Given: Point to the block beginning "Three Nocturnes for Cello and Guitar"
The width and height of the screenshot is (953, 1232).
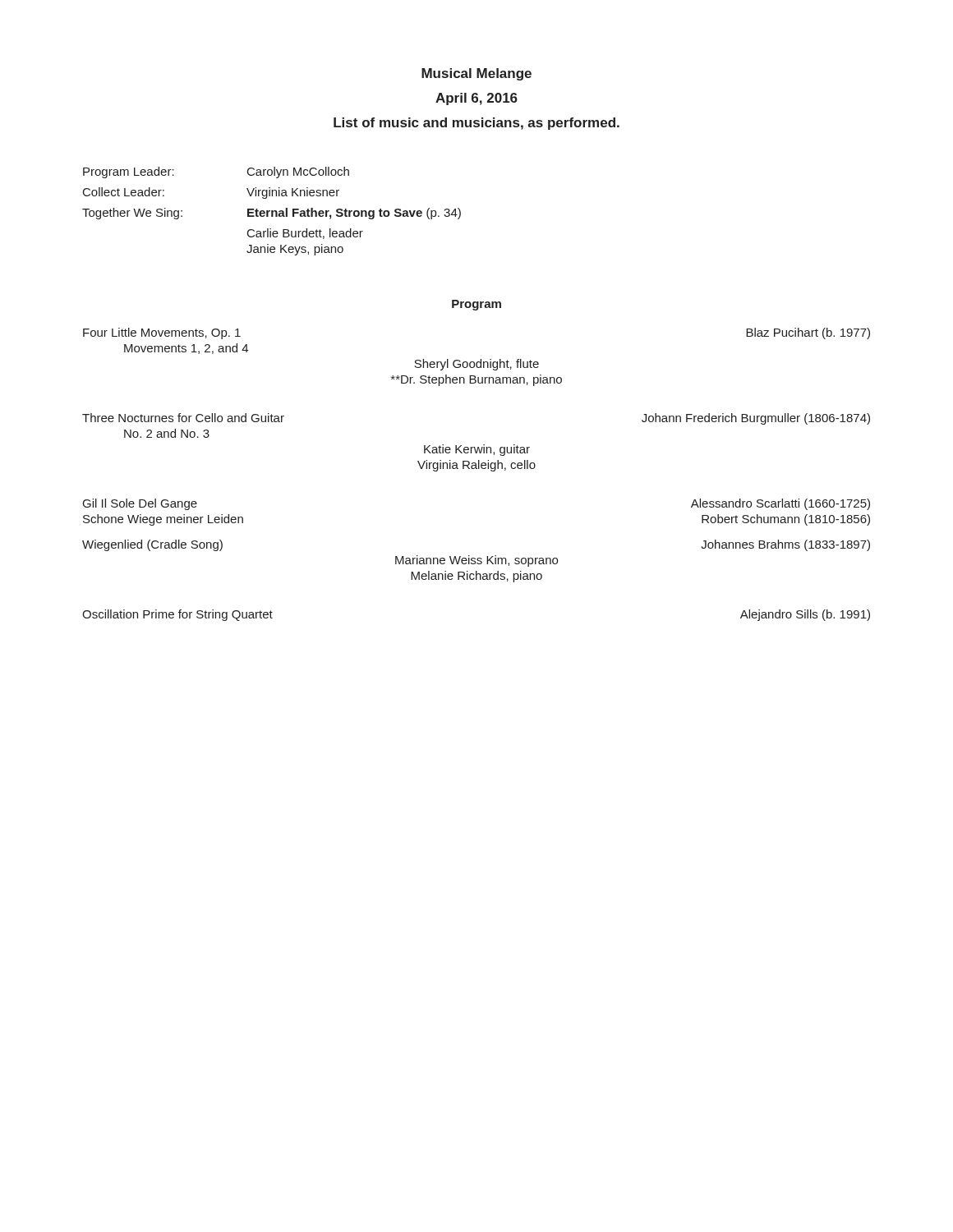Looking at the screenshot, I should 476,441.
